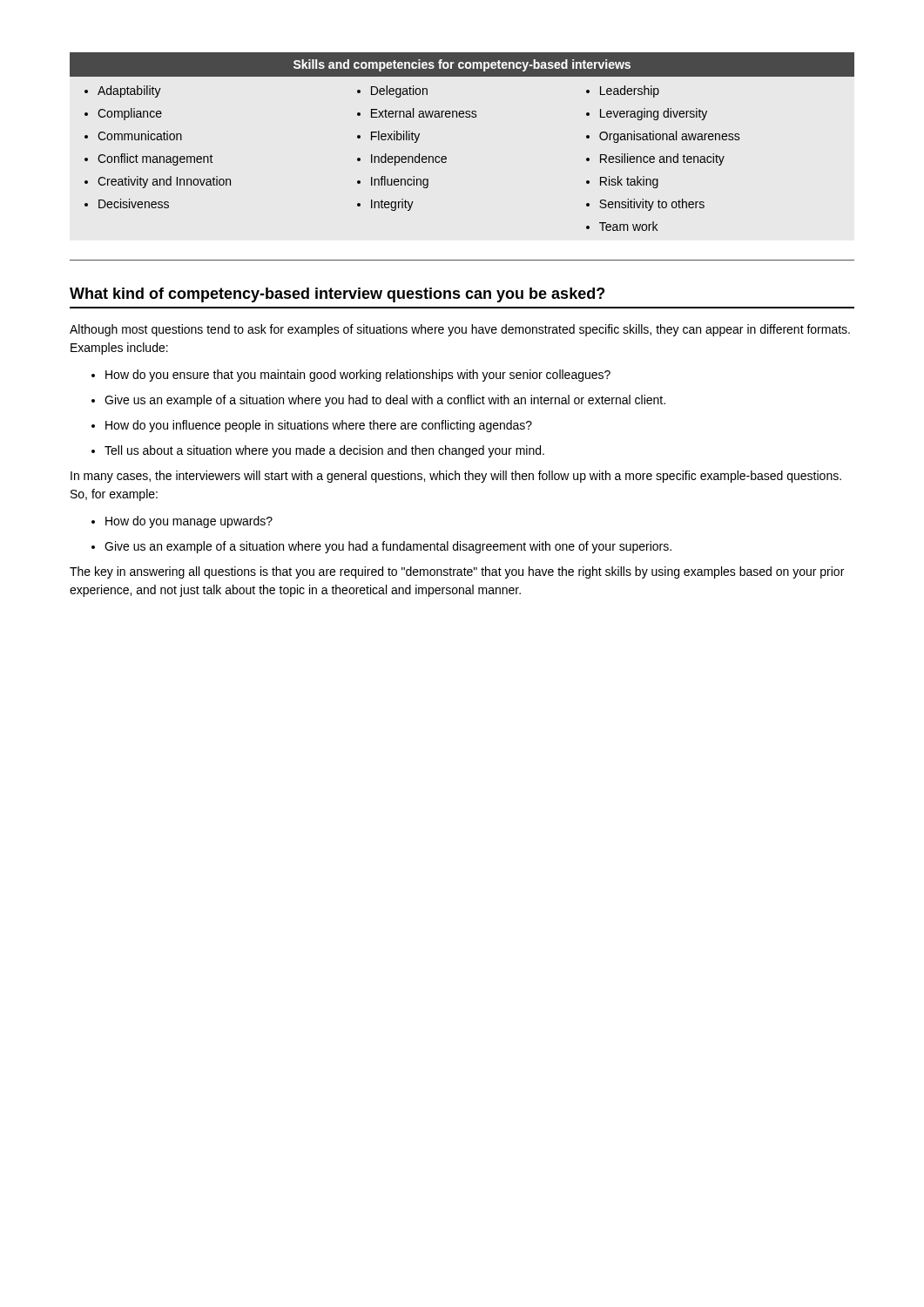Viewport: 924px width, 1307px height.
Task: Select the text block with the text "Although most questions"
Action: point(460,339)
